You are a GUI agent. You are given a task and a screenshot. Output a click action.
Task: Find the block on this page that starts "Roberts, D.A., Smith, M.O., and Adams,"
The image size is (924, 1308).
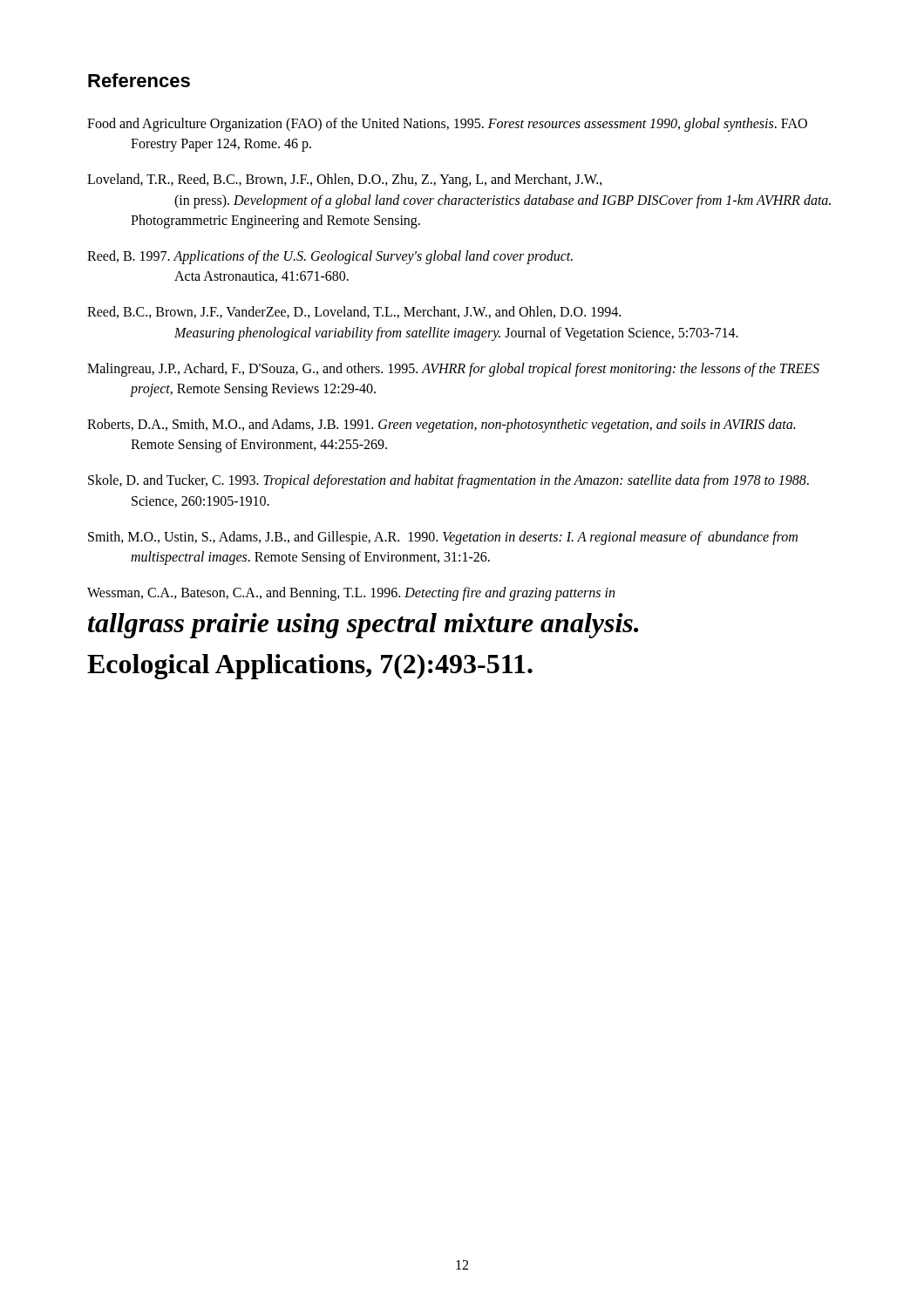(442, 434)
